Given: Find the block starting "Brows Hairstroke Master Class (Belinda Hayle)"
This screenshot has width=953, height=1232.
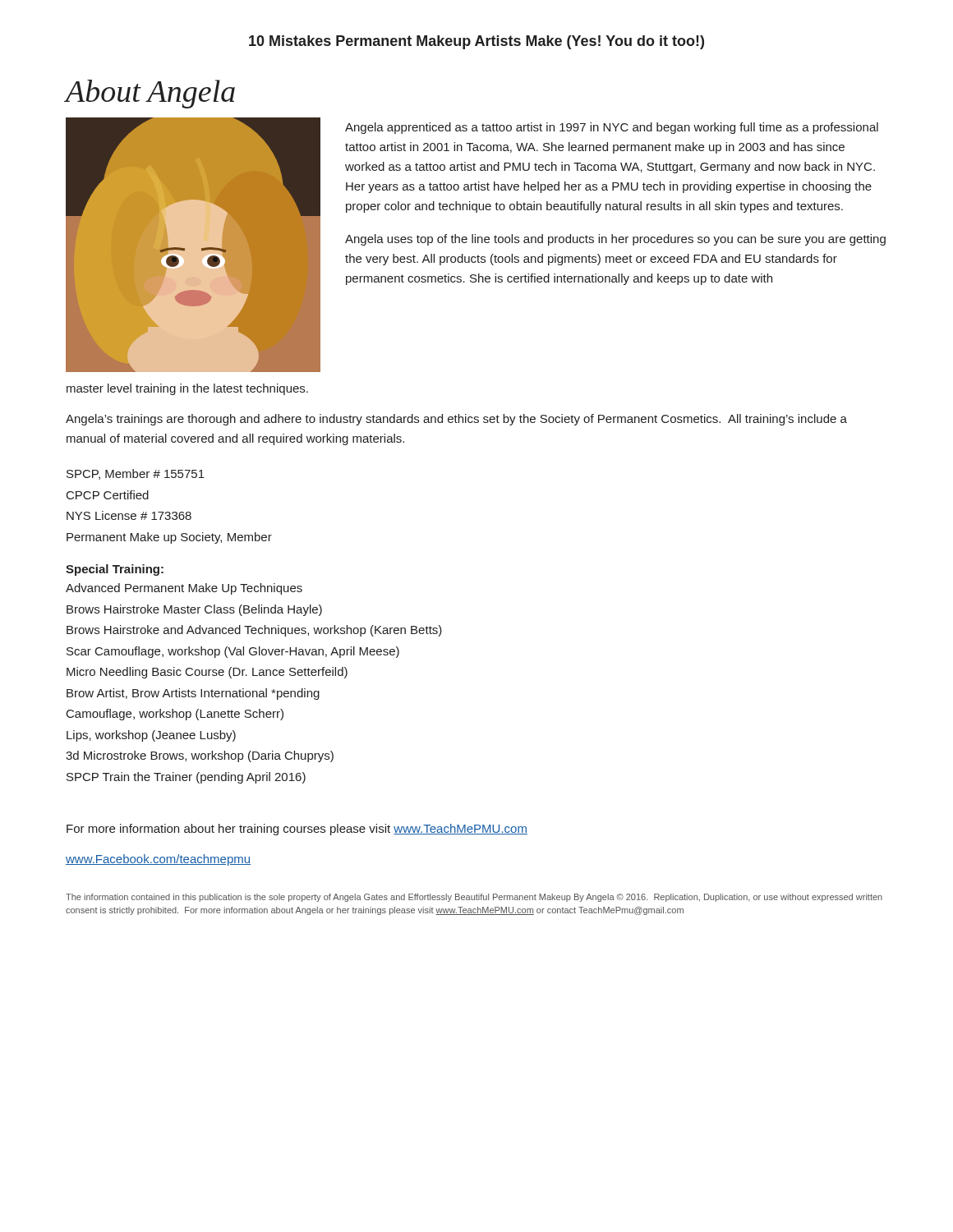Looking at the screenshot, I should [x=194, y=609].
